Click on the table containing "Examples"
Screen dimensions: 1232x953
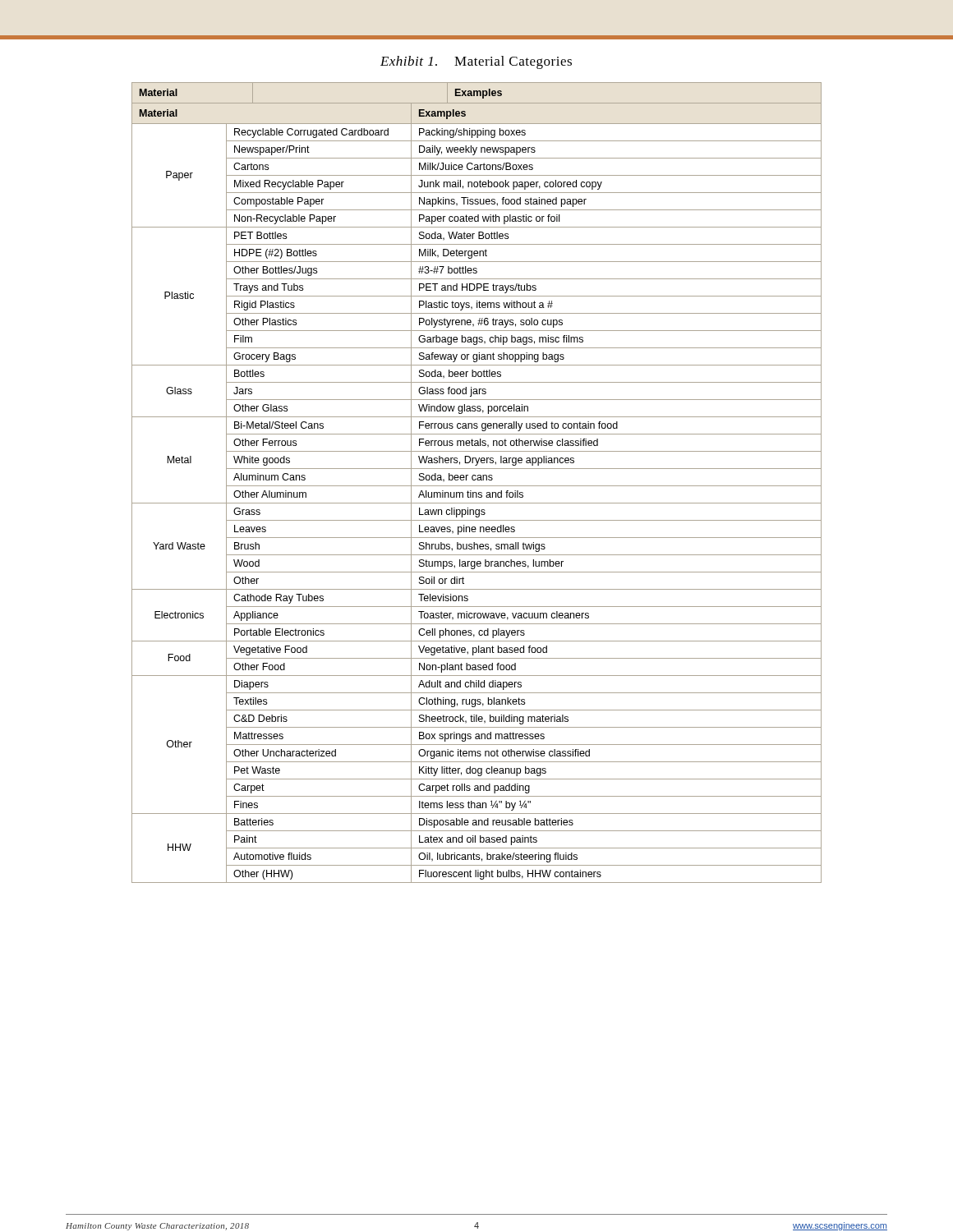coord(476,482)
